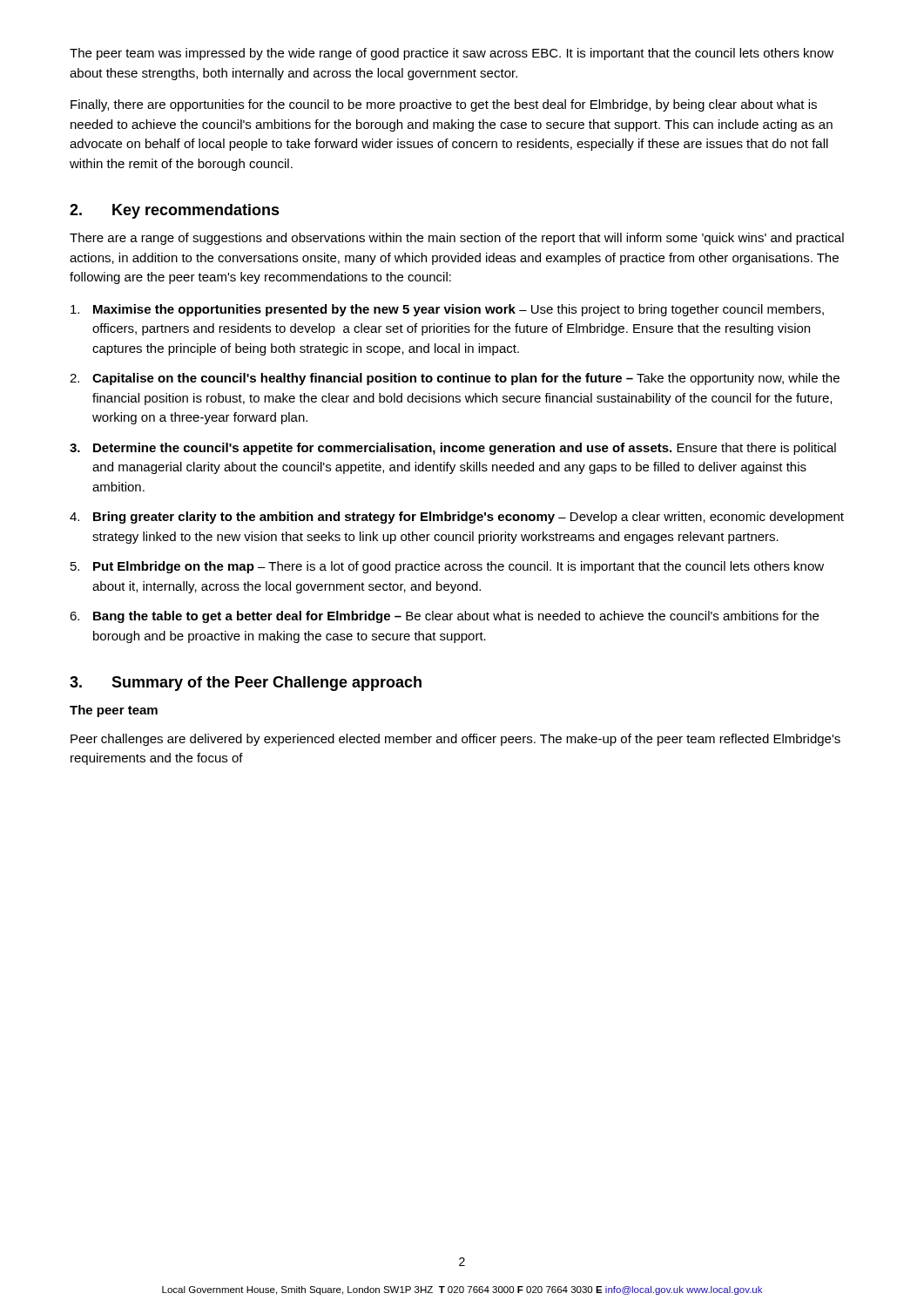Navigate to the passage starting "2. Key recommendations"
The width and height of the screenshot is (924, 1307).
[x=175, y=210]
